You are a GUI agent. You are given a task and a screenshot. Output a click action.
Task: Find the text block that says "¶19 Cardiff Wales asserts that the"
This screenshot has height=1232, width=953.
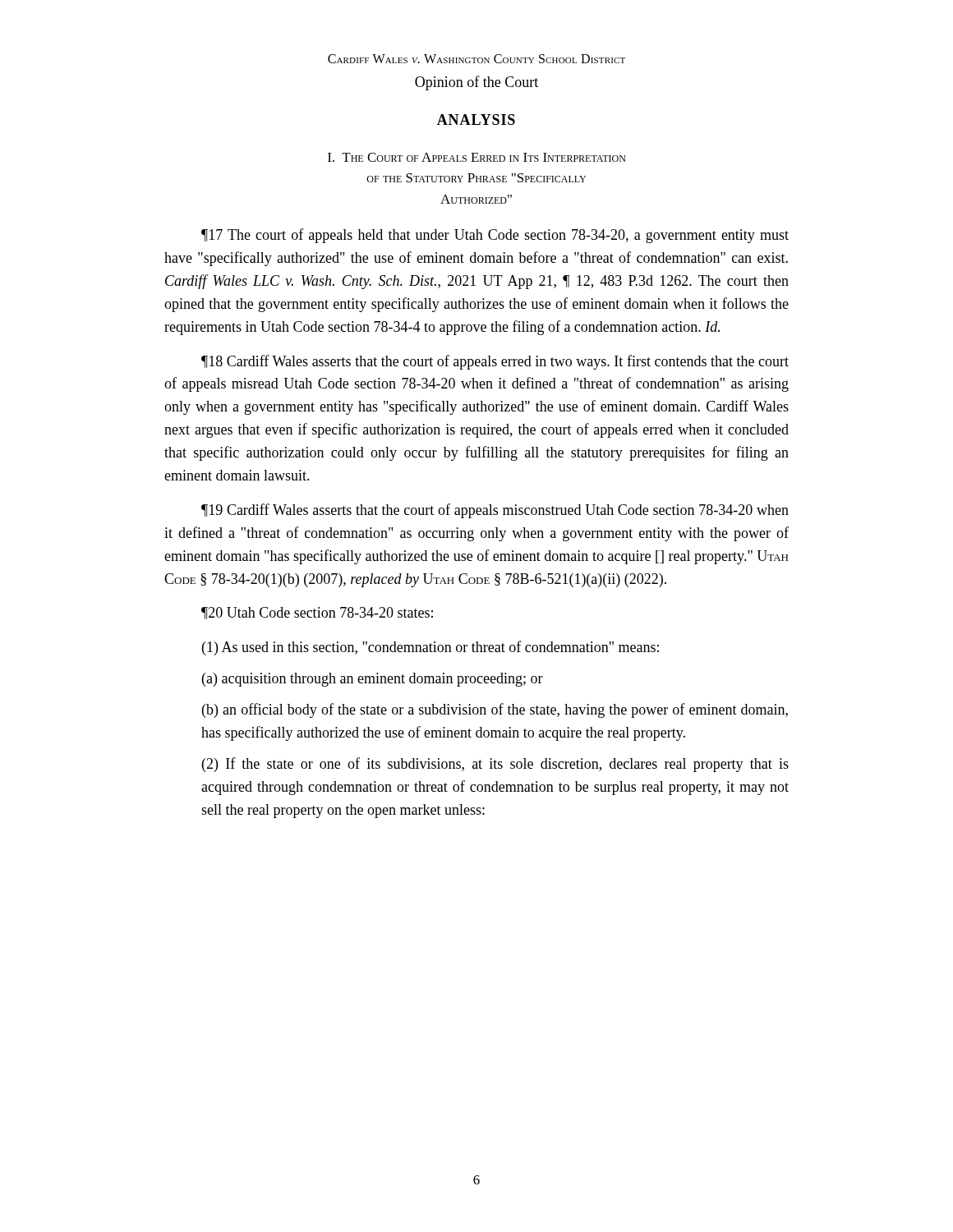tap(476, 544)
